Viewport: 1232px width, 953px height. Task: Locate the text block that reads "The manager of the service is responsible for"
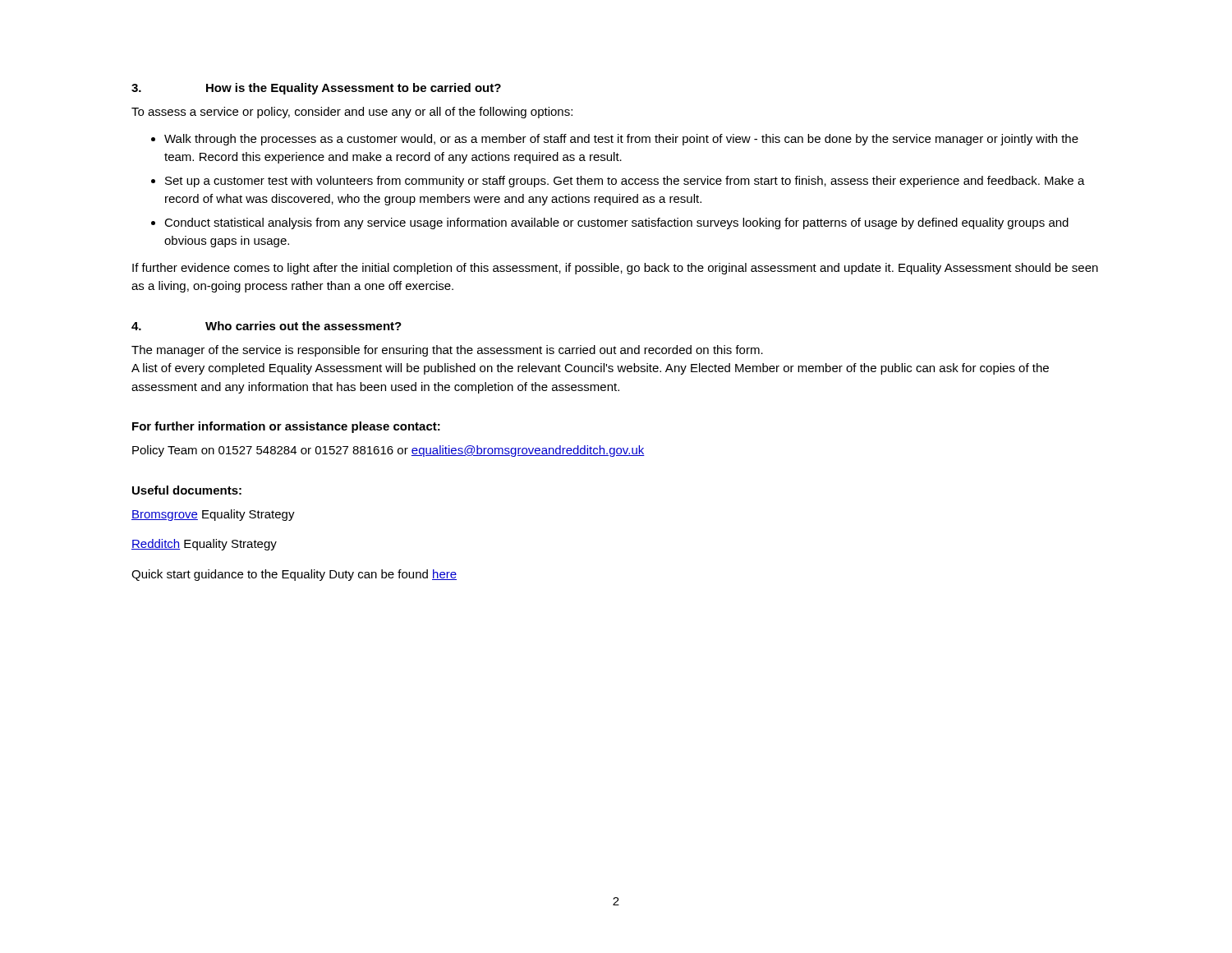[x=590, y=368]
